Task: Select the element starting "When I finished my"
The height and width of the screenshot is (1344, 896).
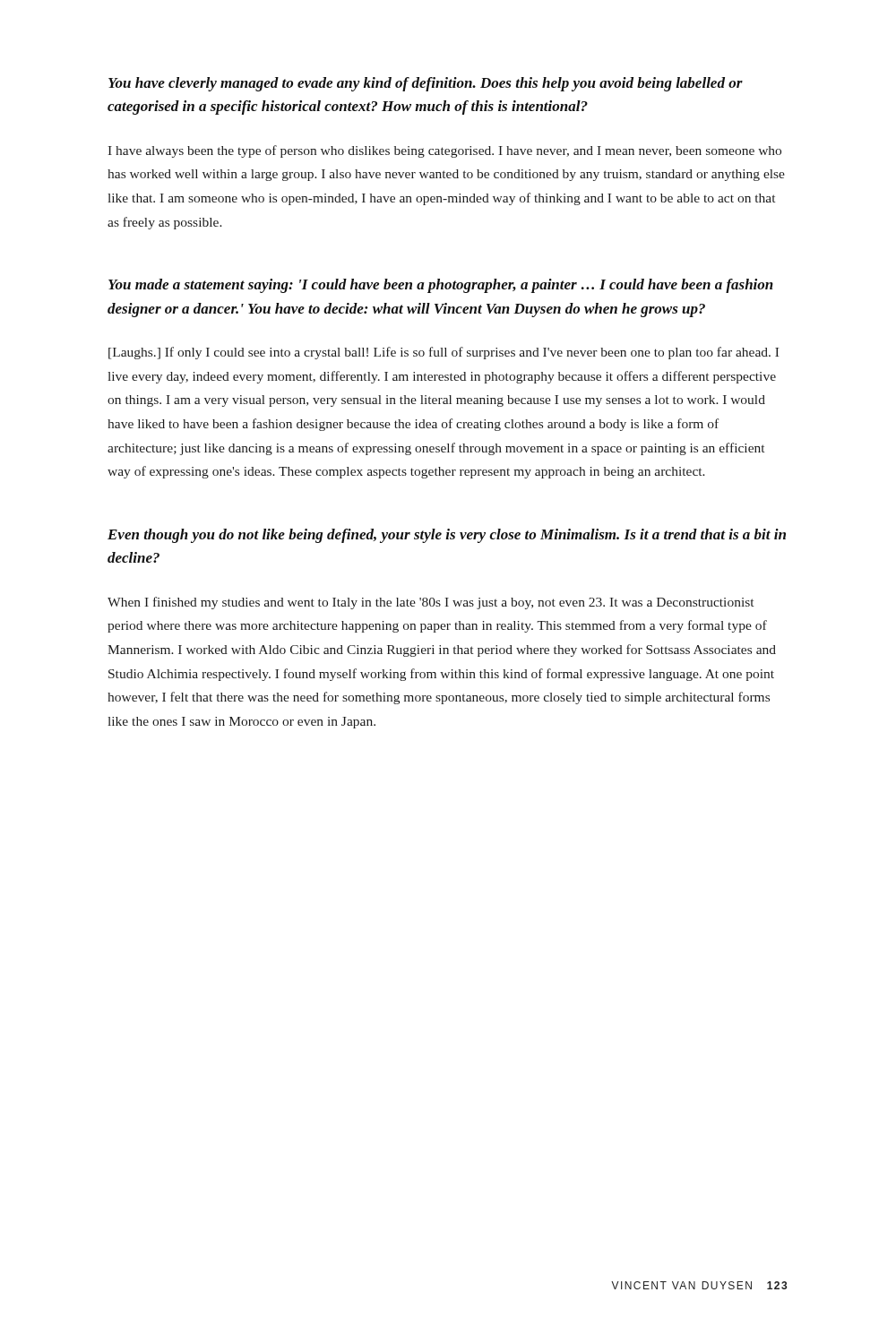Action: [442, 661]
